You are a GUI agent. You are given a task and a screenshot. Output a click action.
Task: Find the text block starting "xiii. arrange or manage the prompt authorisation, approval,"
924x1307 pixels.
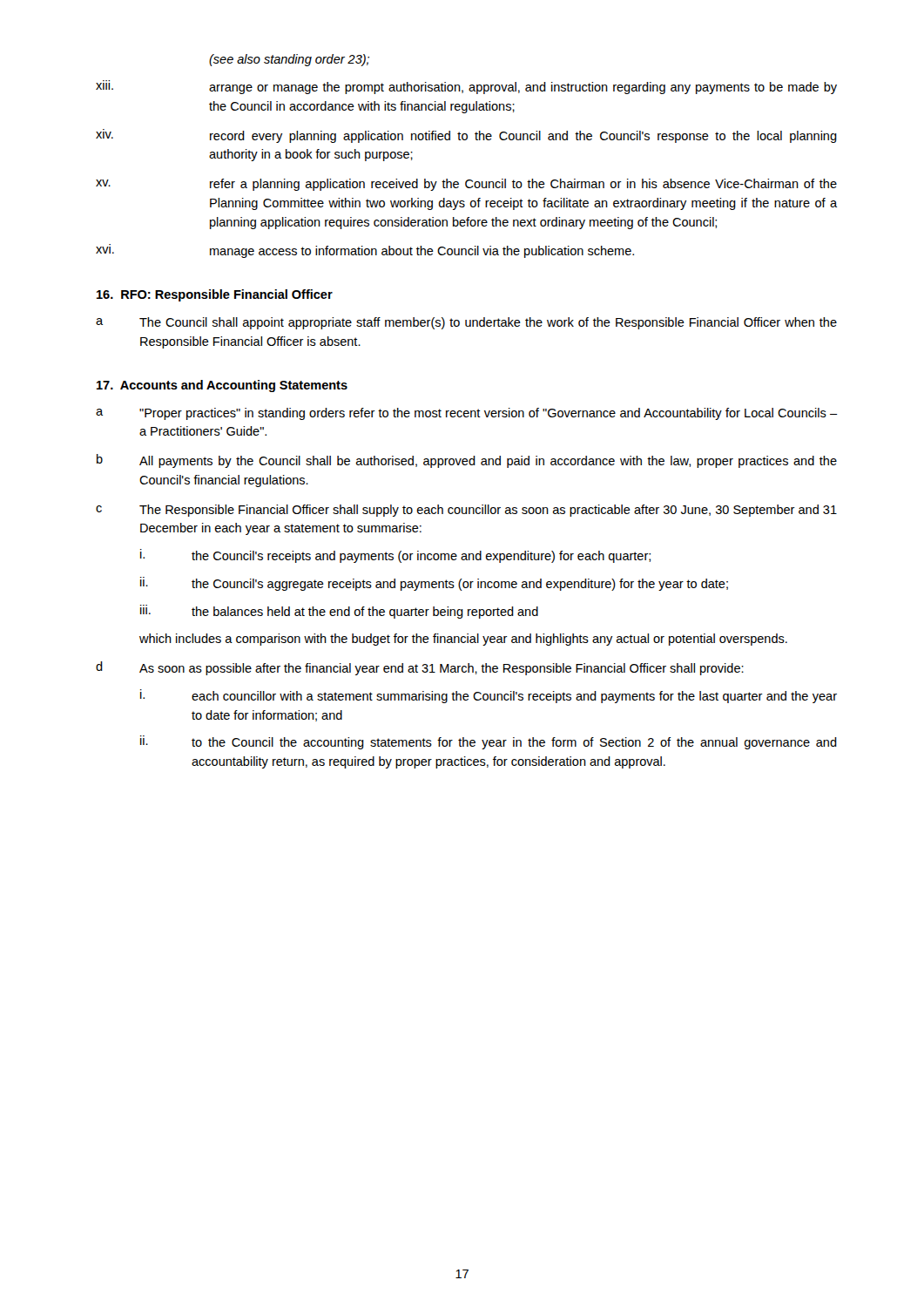(466, 97)
